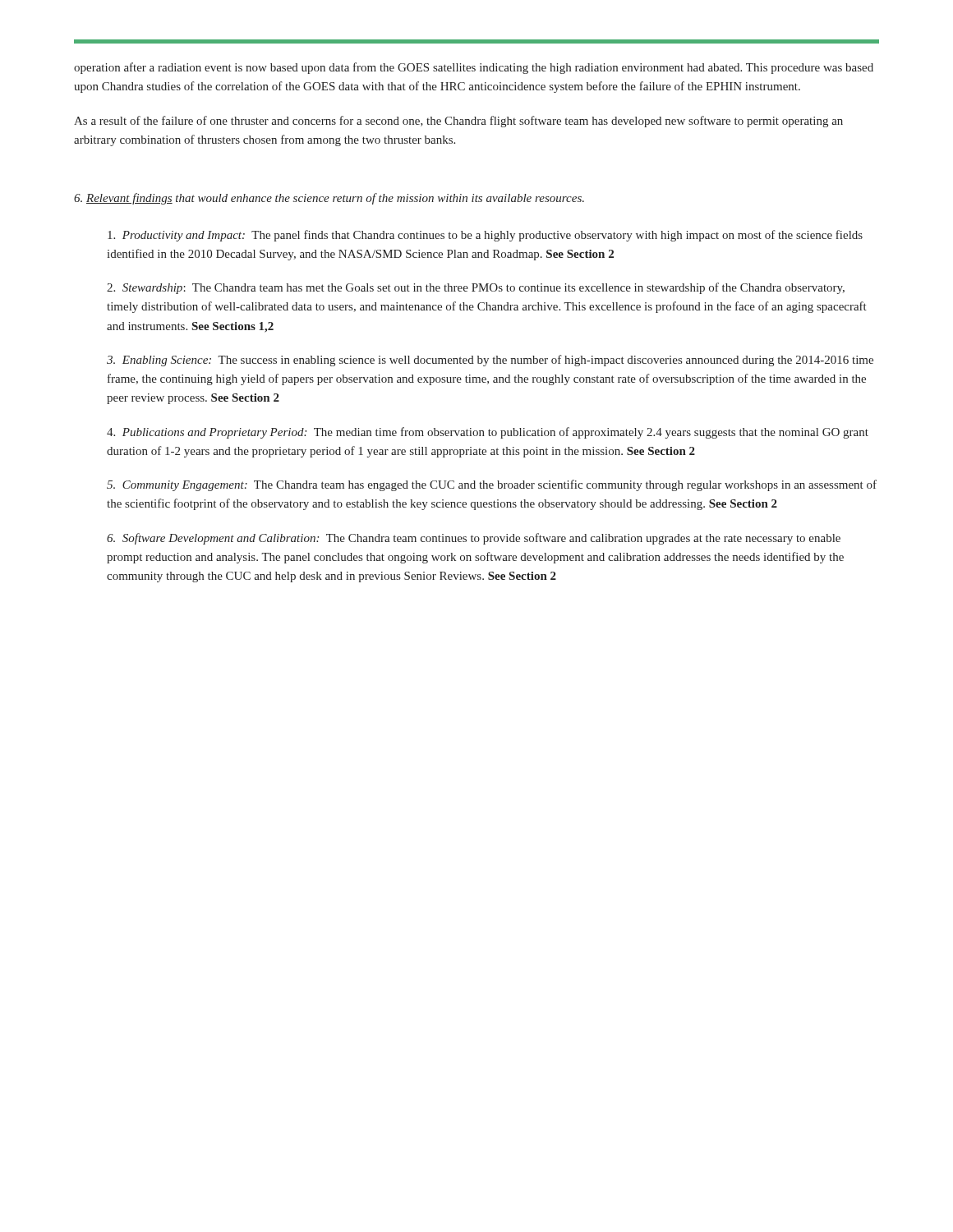953x1232 pixels.
Task: Point to the element starting "5. Community Engagement: The Chandra team has engaged"
Action: pos(492,494)
